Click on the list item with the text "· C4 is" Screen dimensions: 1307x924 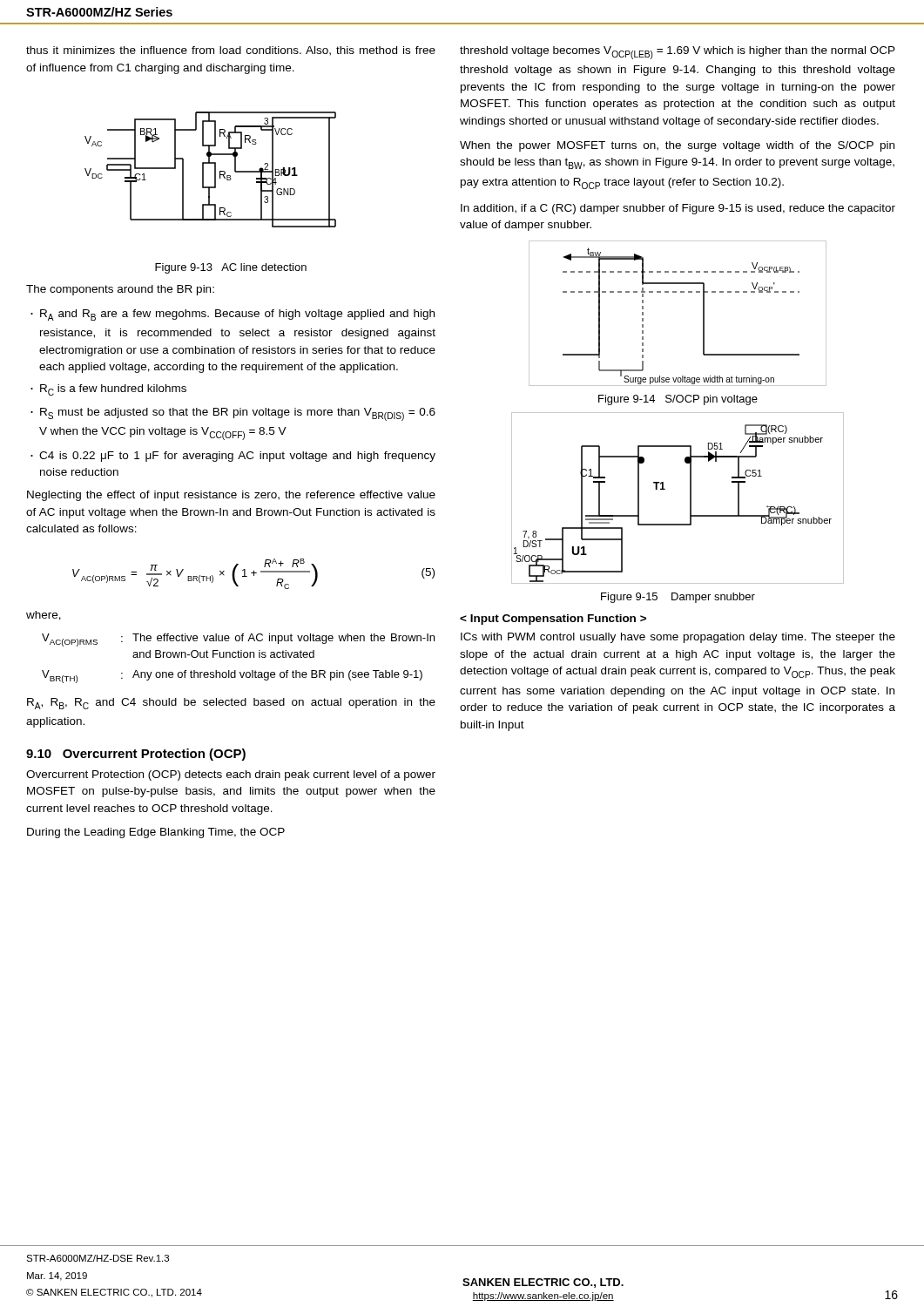[x=233, y=464]
